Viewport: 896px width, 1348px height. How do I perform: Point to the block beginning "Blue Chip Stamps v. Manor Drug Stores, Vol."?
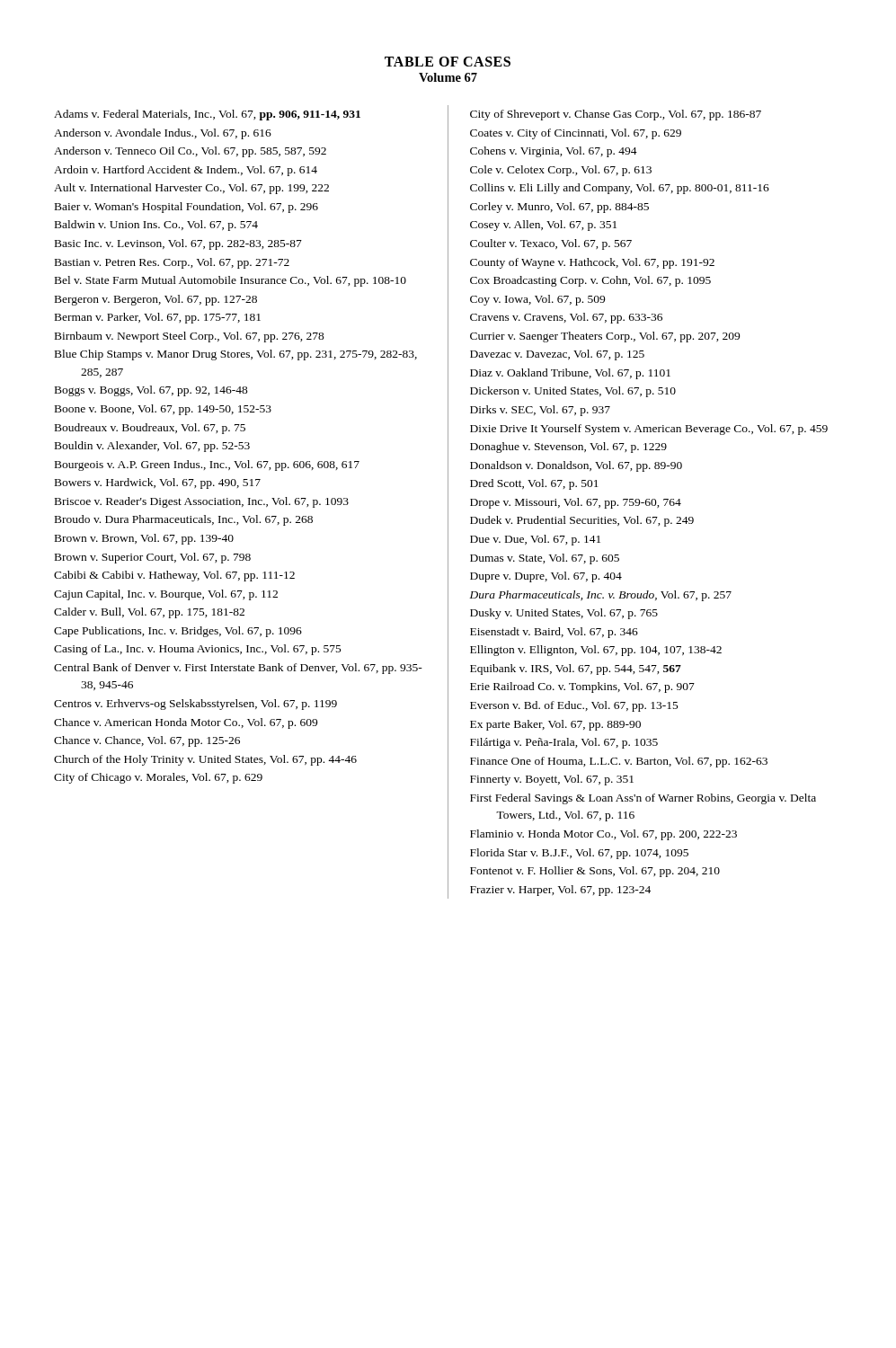[236, 363]
